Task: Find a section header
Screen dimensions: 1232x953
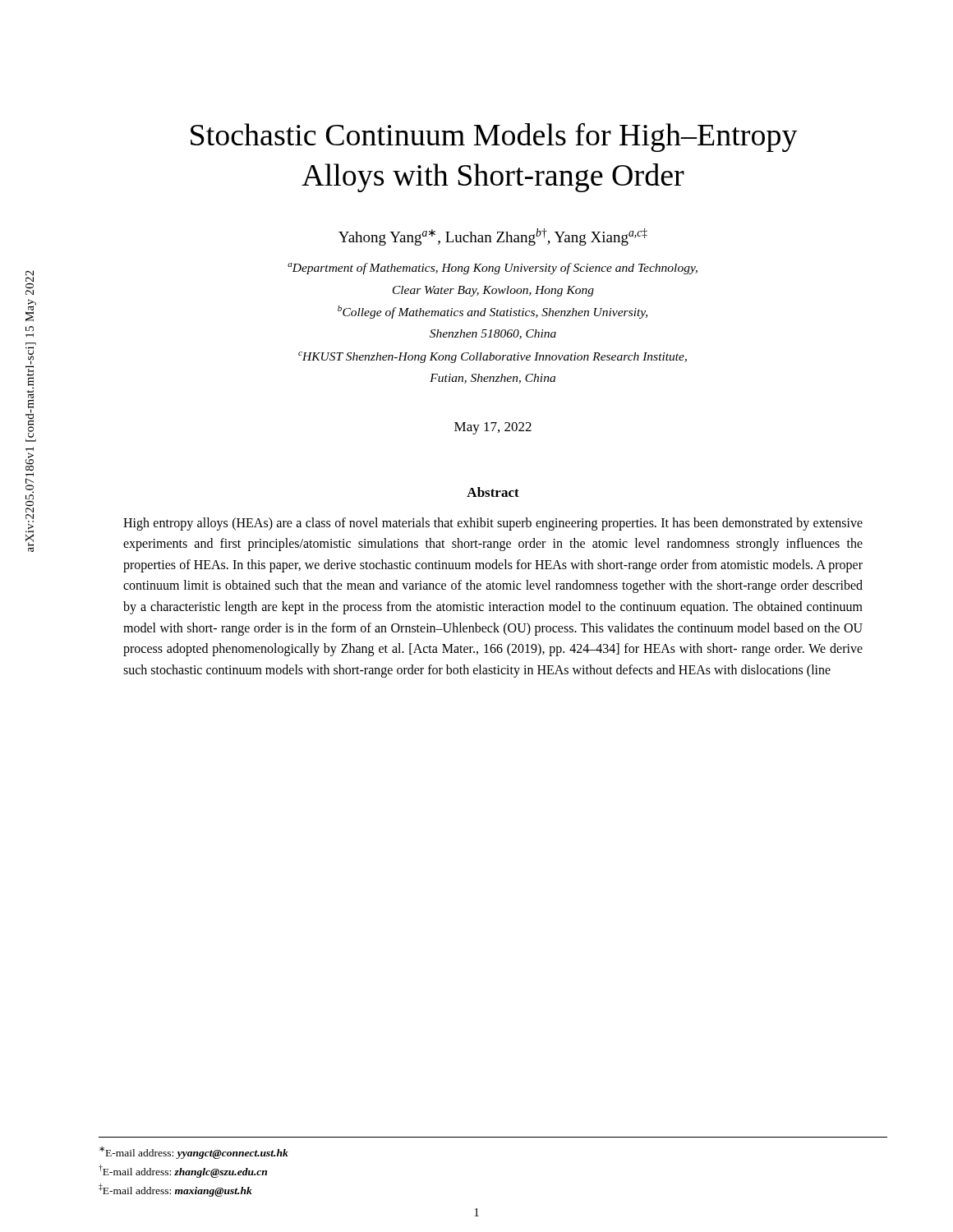Action: (493, 492)
